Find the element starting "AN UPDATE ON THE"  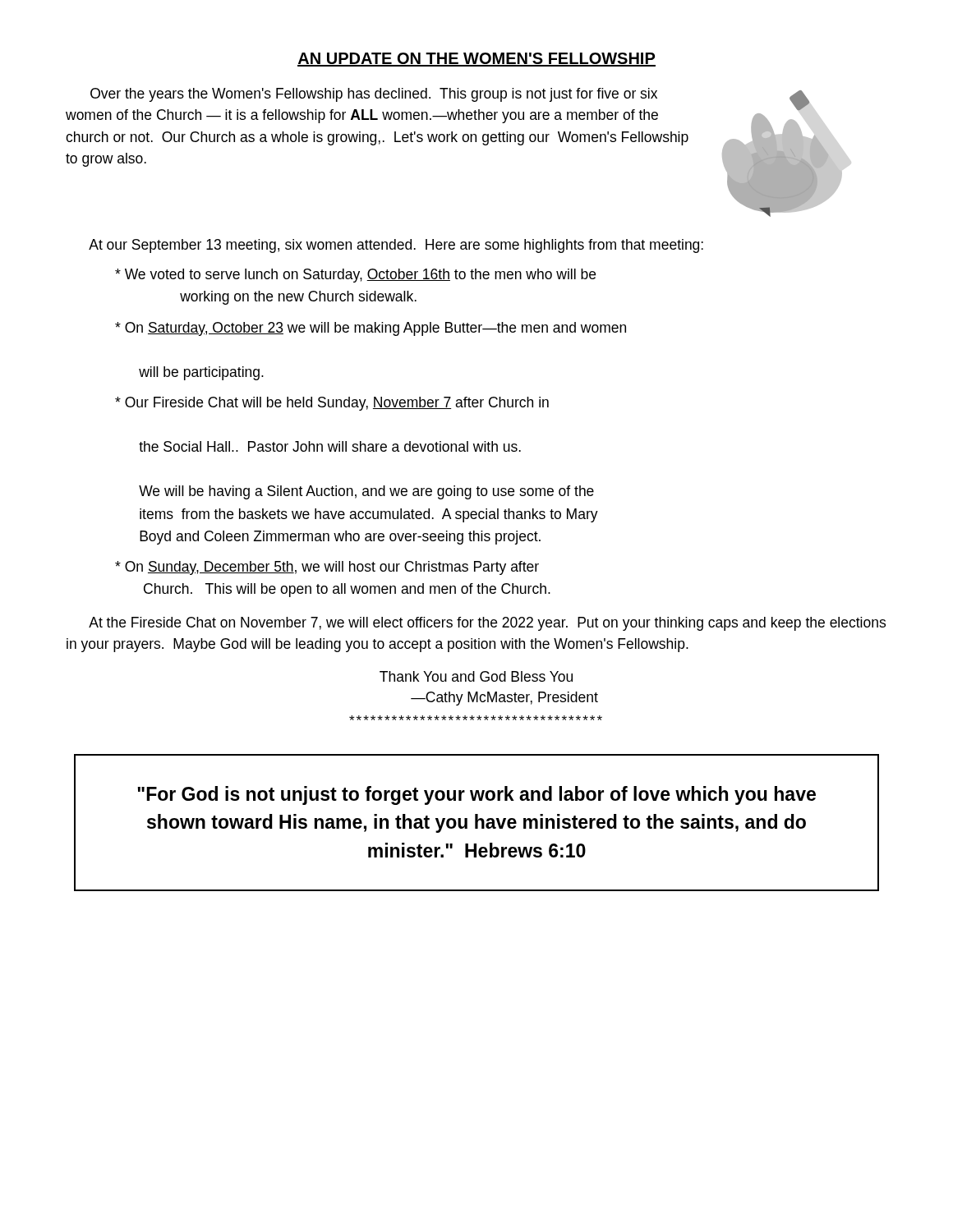pos(476,58)
